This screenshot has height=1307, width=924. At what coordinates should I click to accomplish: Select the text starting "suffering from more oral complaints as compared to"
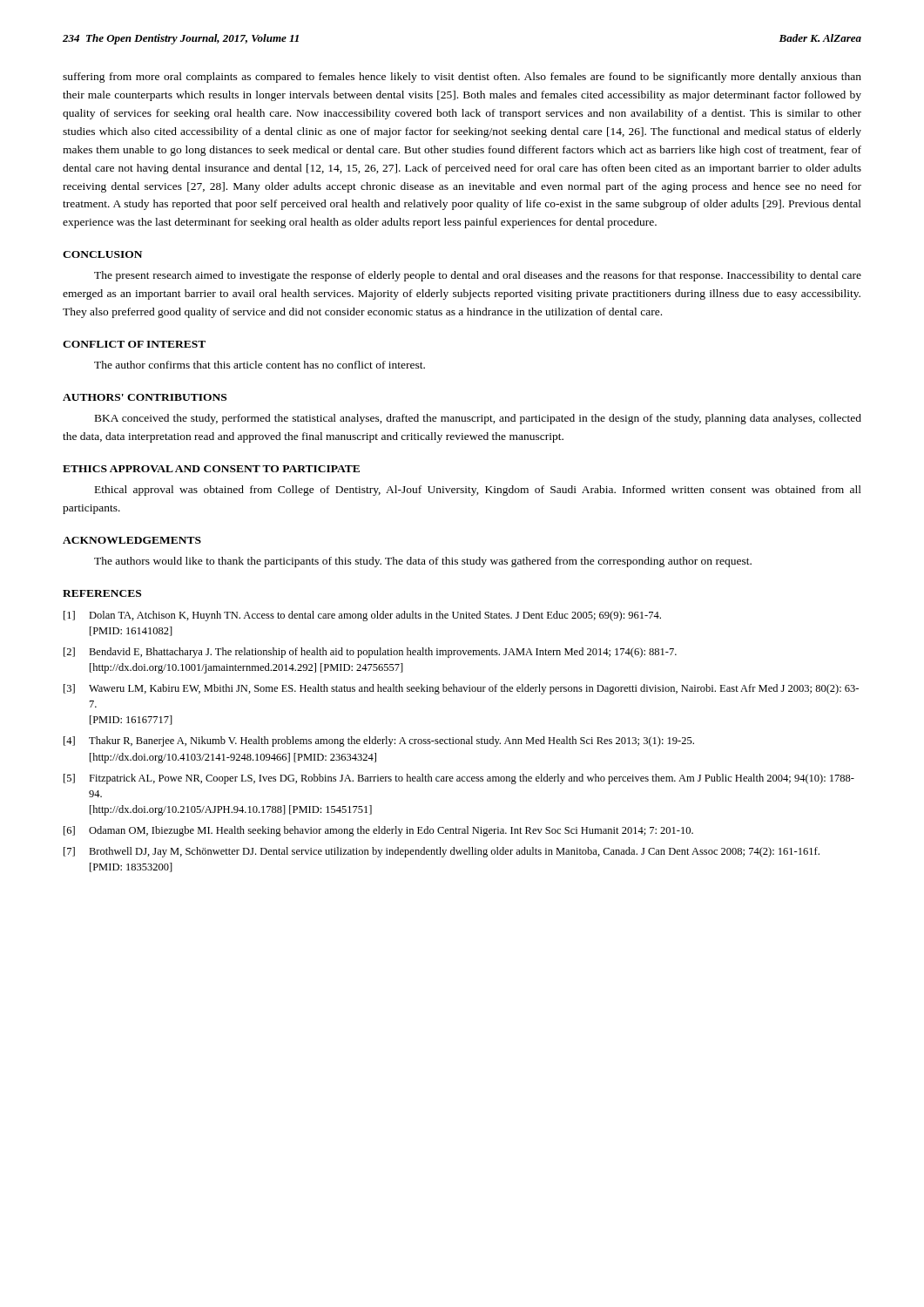[x=462, y=149]
